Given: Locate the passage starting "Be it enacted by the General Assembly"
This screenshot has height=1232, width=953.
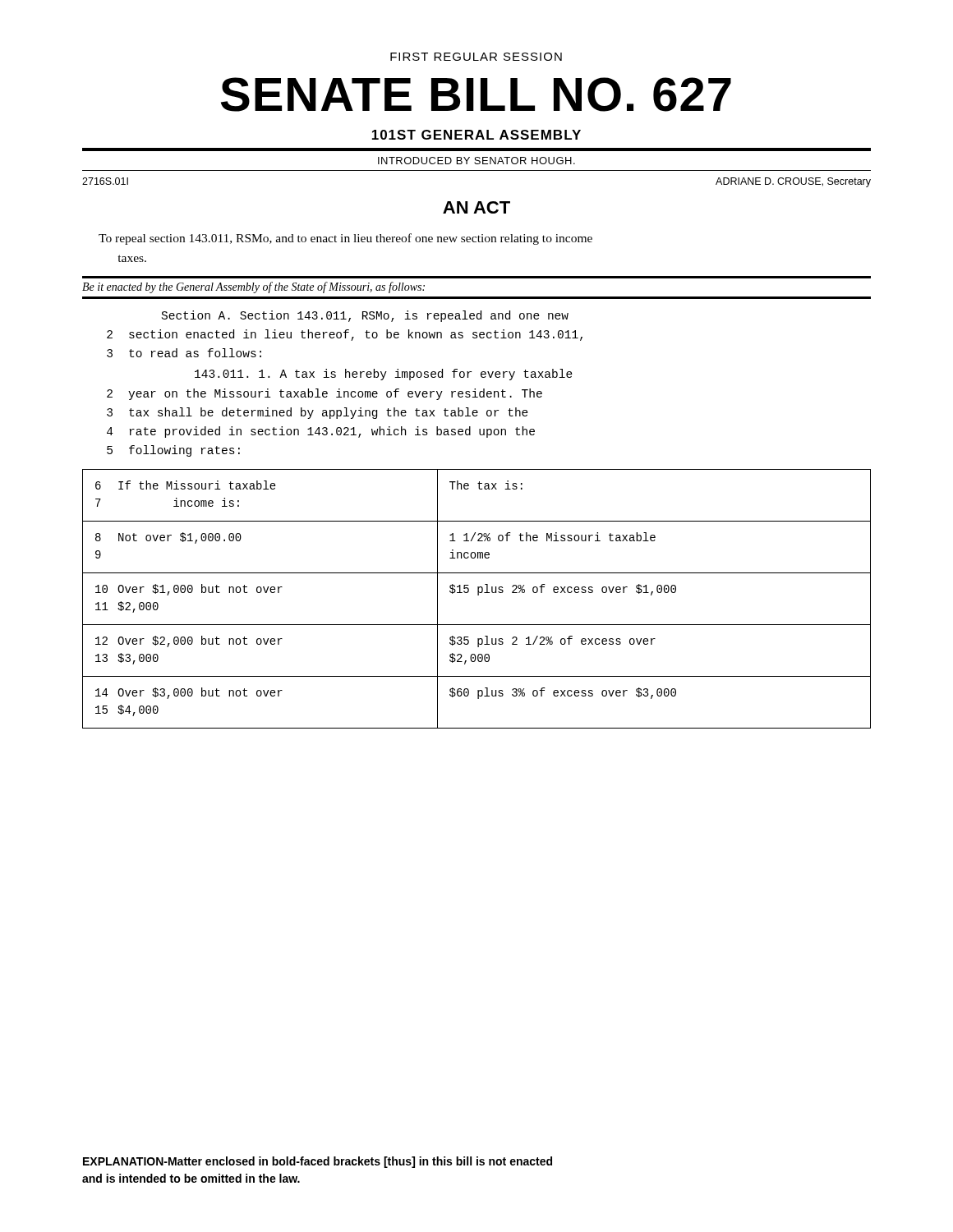Looking at the screenshot, I should 254,287.
